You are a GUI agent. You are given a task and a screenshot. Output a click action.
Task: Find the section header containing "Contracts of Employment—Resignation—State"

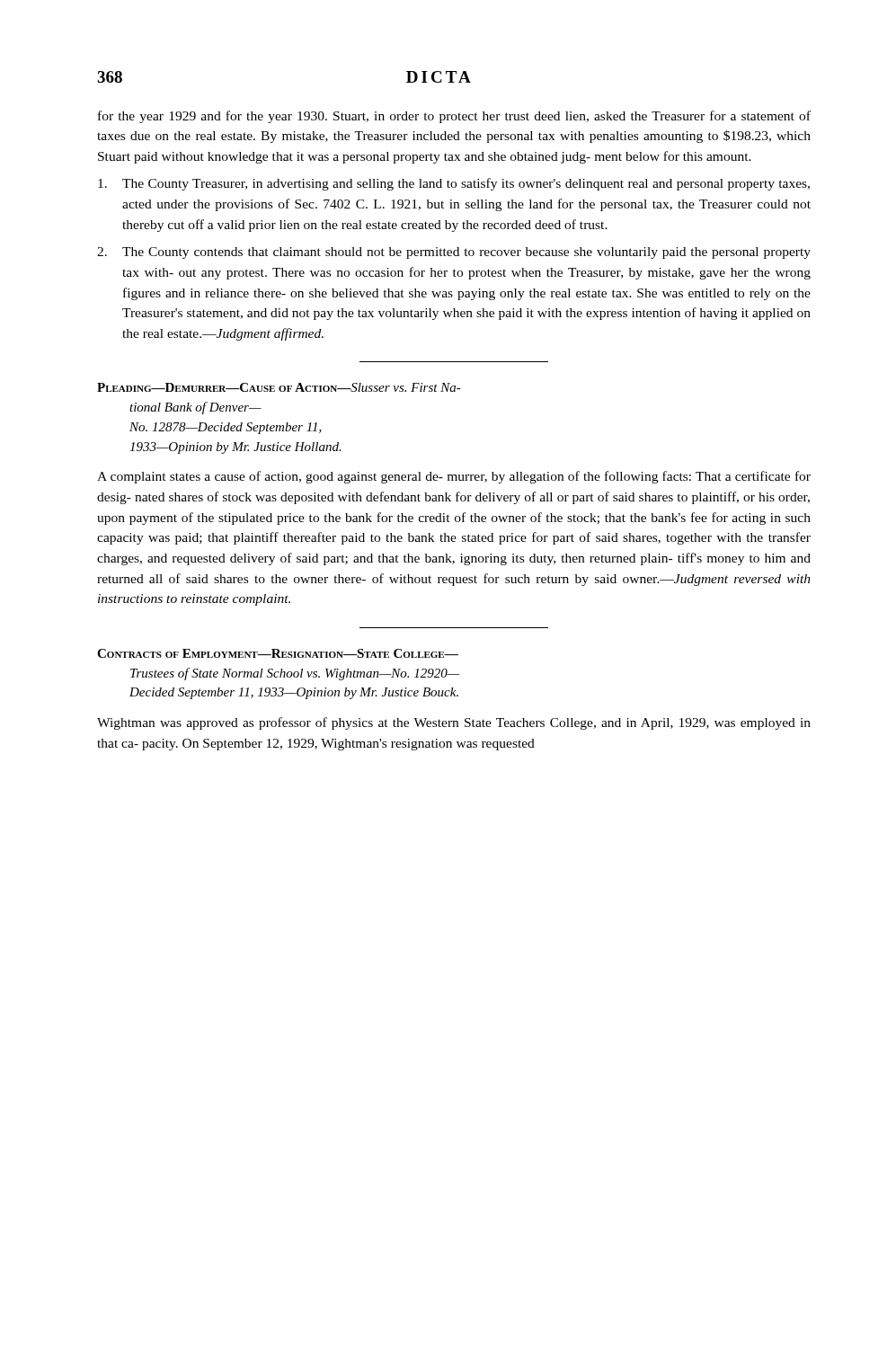[x=454, y=674]
